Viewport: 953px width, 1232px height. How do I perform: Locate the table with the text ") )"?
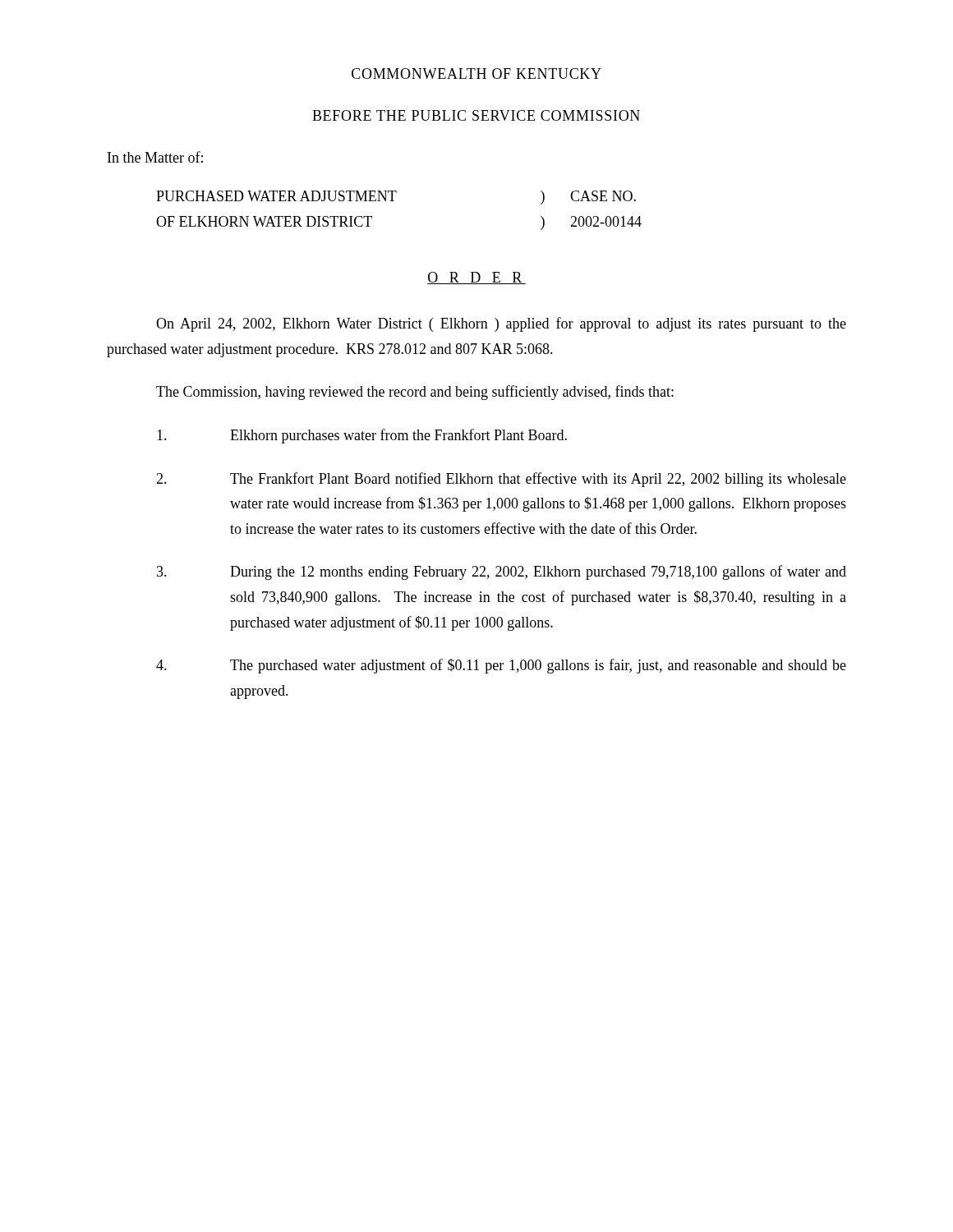coord(501,209)
